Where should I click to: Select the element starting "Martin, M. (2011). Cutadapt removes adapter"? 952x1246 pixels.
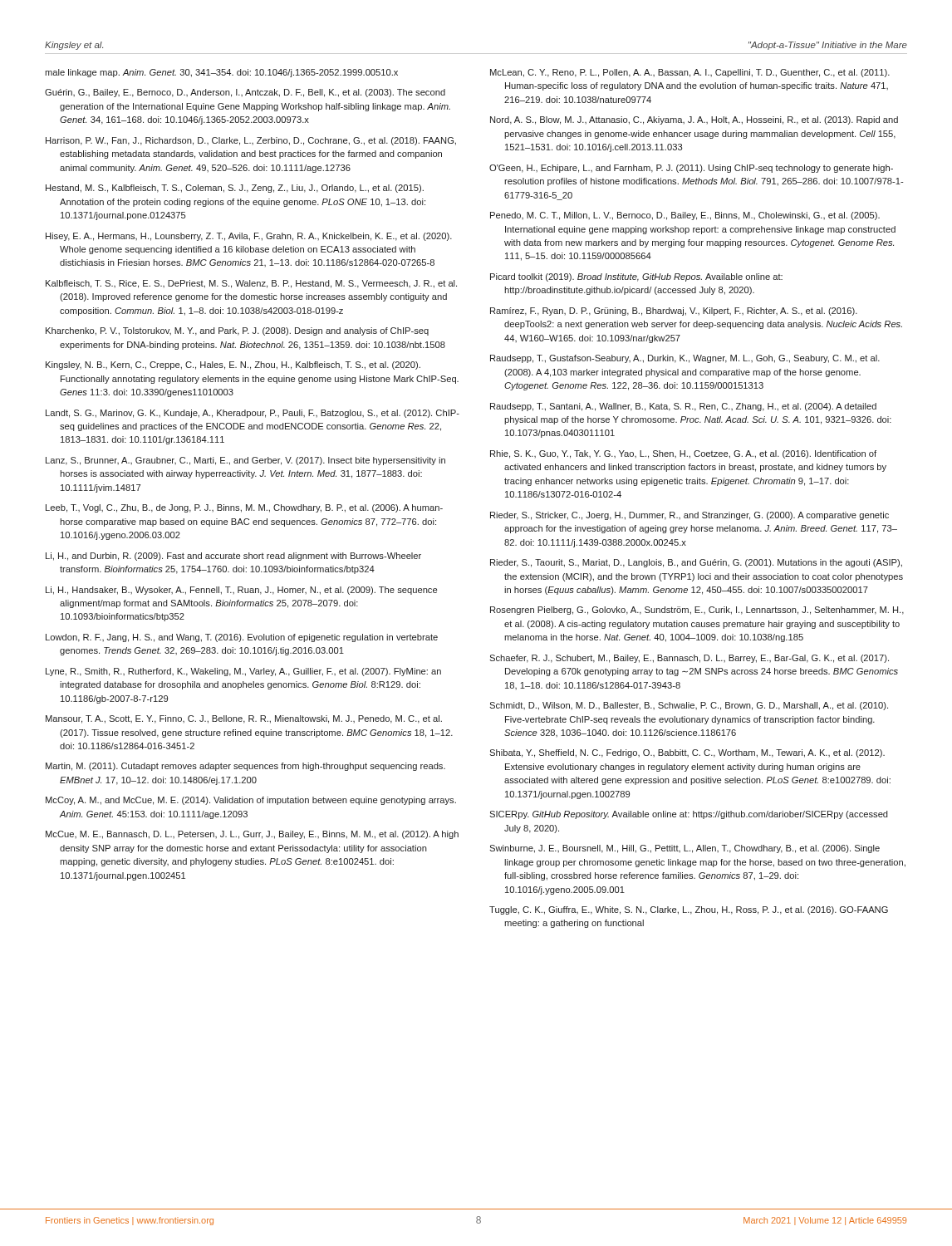[245, 773]
